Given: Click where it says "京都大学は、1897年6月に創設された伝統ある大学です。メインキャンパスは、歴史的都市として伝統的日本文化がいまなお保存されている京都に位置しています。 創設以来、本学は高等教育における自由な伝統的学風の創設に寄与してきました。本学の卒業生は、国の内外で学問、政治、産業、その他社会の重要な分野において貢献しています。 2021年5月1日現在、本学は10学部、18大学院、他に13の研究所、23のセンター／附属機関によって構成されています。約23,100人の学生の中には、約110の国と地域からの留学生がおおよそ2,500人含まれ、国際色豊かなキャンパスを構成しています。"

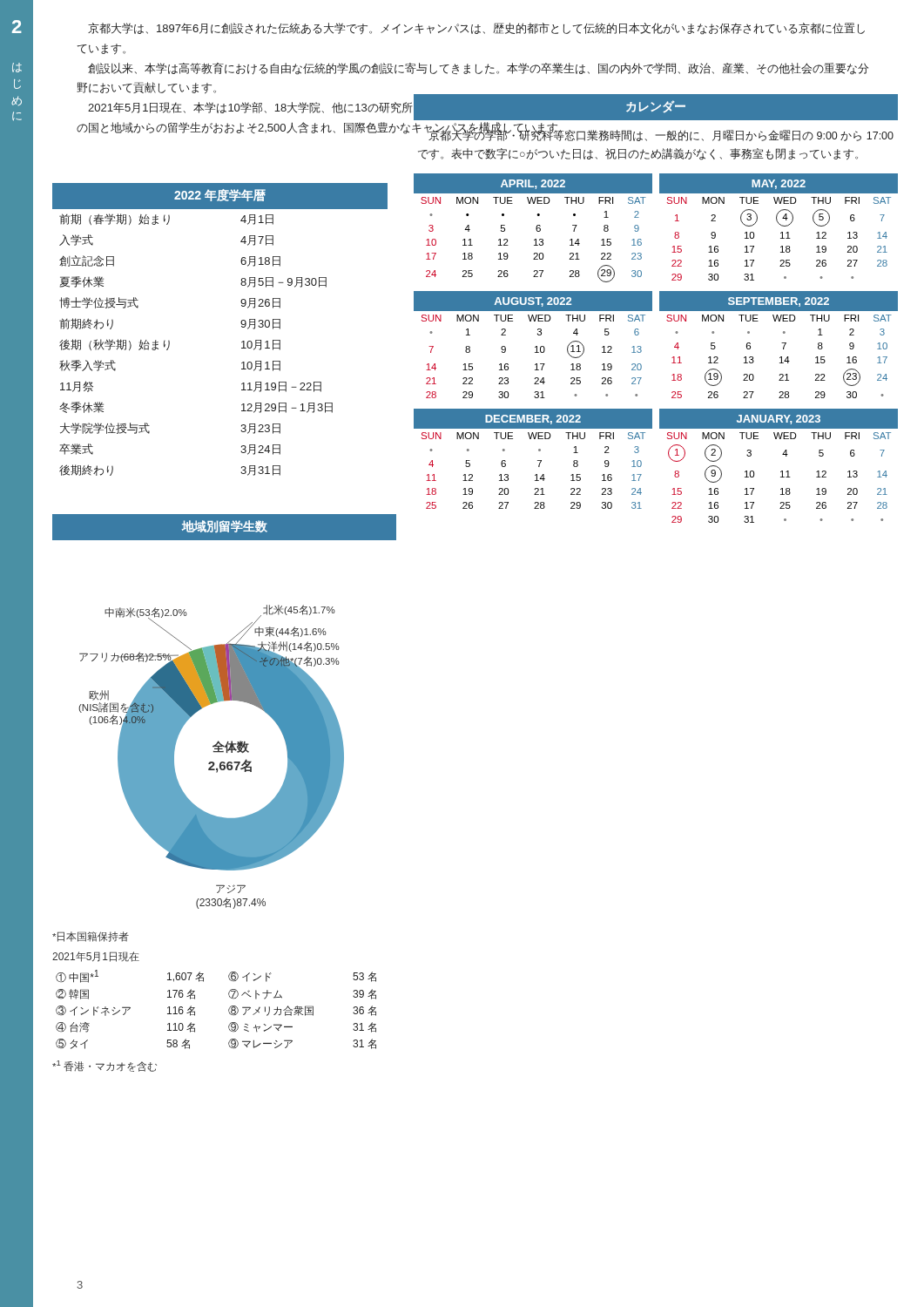Looking at the screenshot, I should point(476,78).
